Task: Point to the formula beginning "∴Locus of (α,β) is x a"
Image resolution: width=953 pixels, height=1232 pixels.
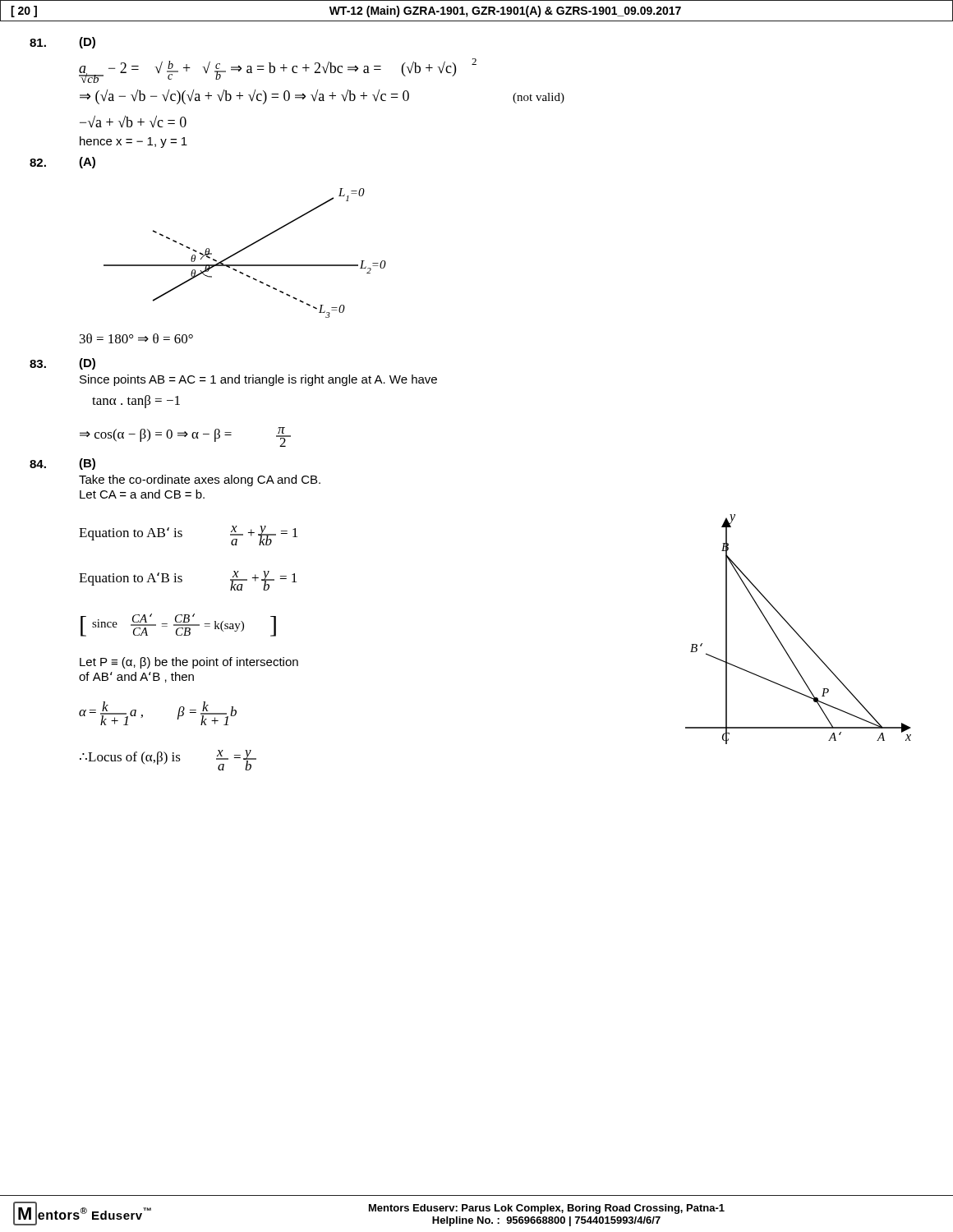Action: [227, 756]
